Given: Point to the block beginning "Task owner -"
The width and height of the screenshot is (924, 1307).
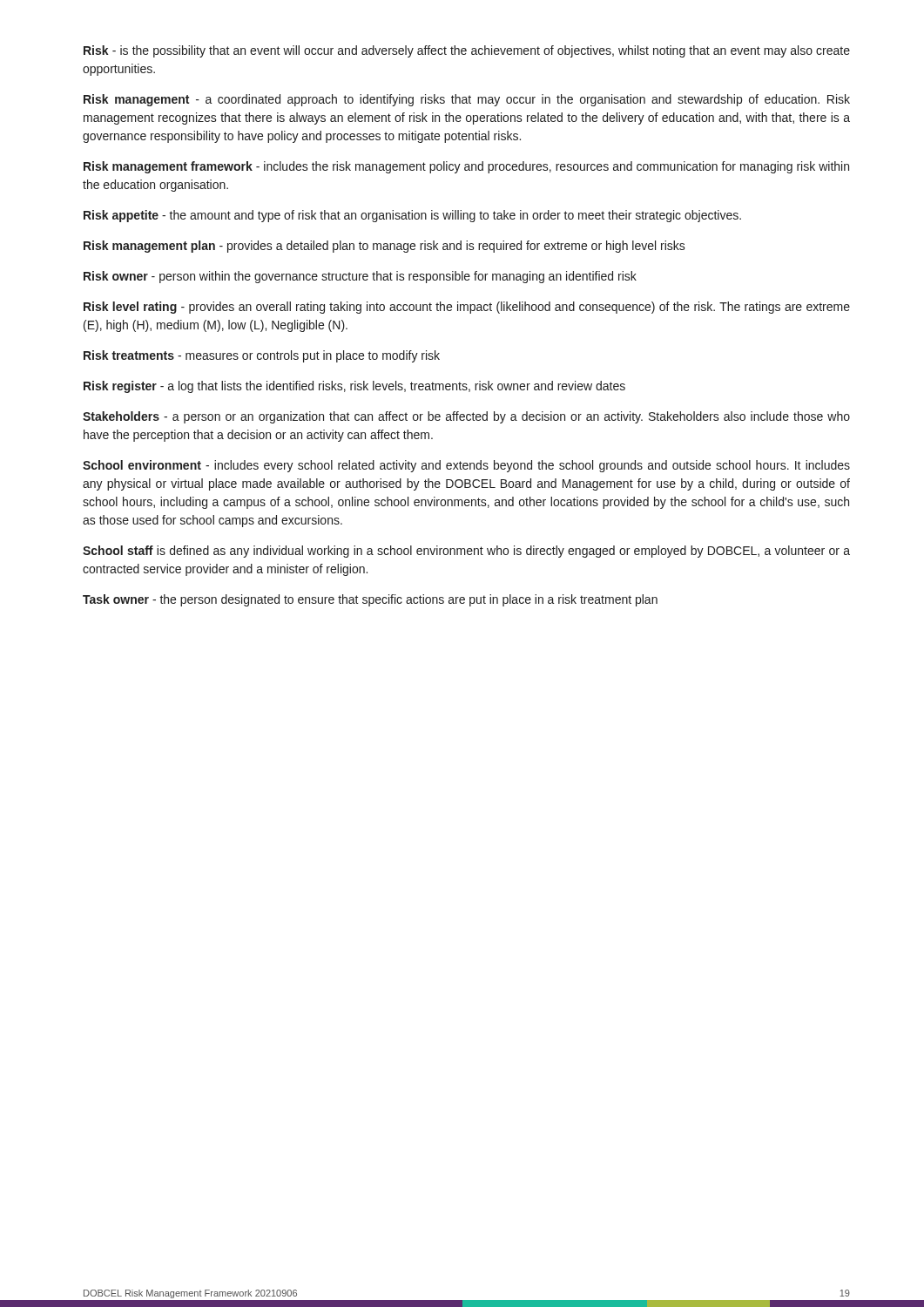Looking at the screenshot, I should point(370,599).
